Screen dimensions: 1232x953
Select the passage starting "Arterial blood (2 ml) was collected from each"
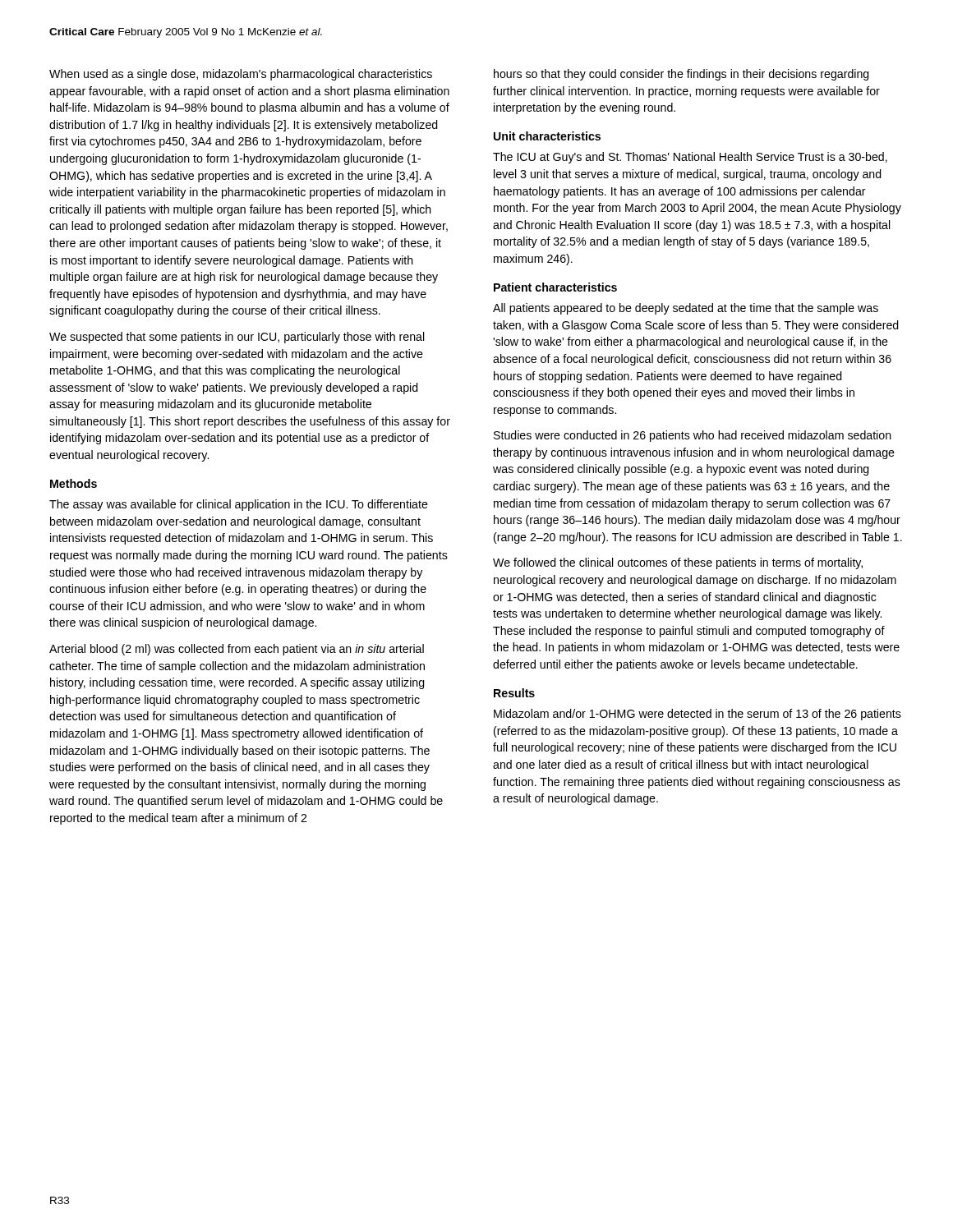pyautogui.click(x=251, y=734)
